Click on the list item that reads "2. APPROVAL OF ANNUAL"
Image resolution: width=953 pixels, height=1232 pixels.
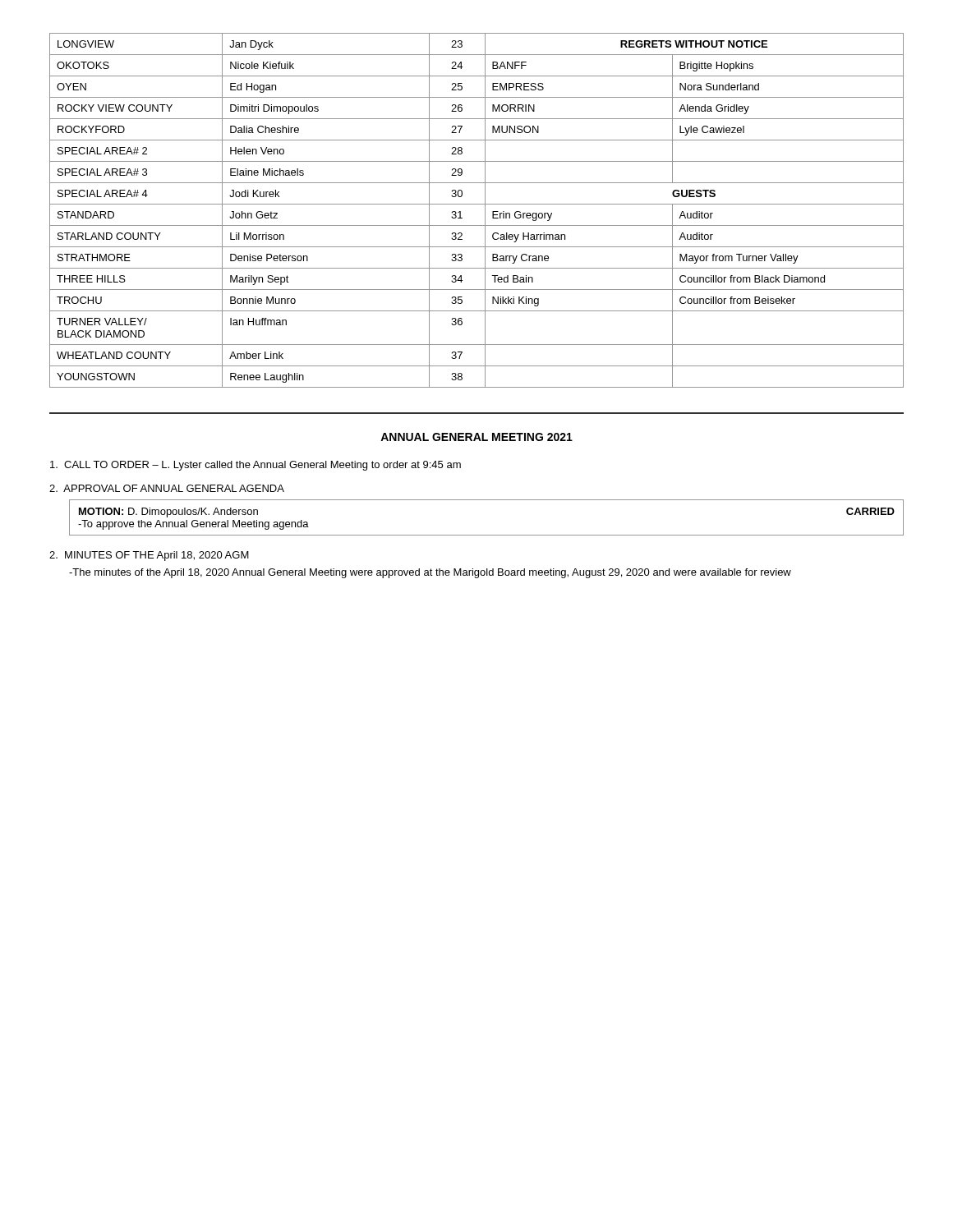click(476, 509)
